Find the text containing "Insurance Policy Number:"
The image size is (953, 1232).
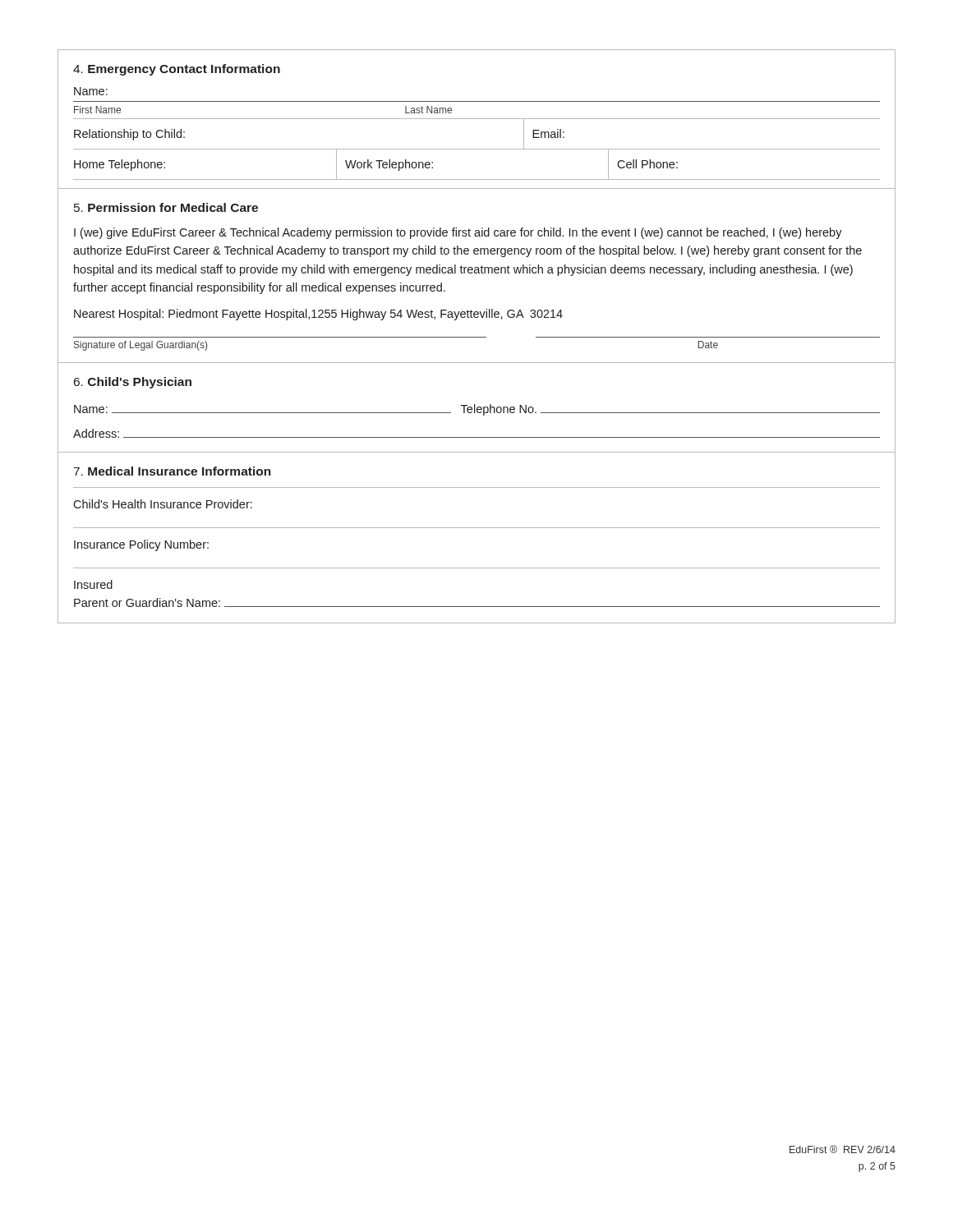pos(141,544)
